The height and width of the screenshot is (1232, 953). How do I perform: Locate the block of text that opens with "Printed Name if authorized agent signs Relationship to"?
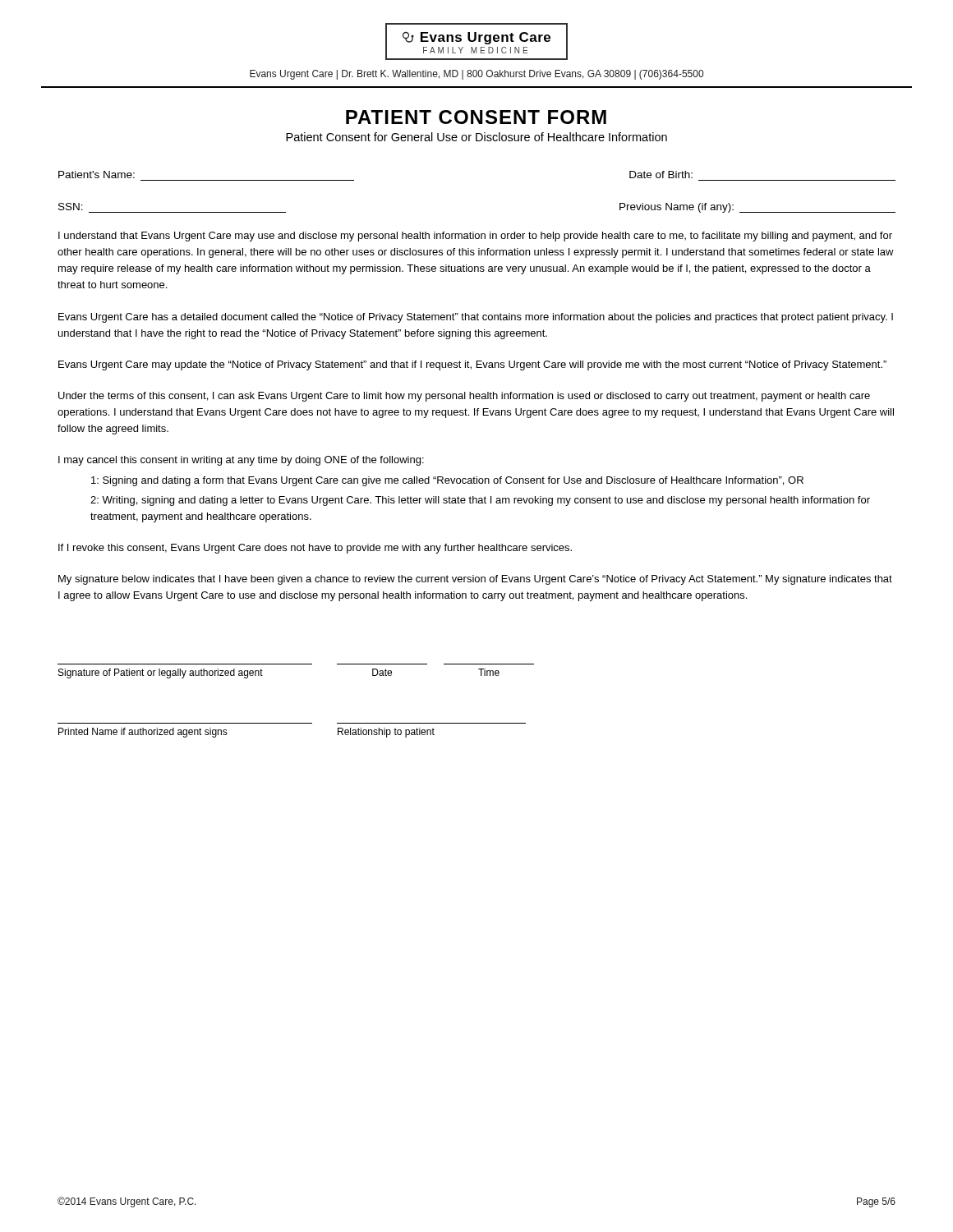coord(476,723)
